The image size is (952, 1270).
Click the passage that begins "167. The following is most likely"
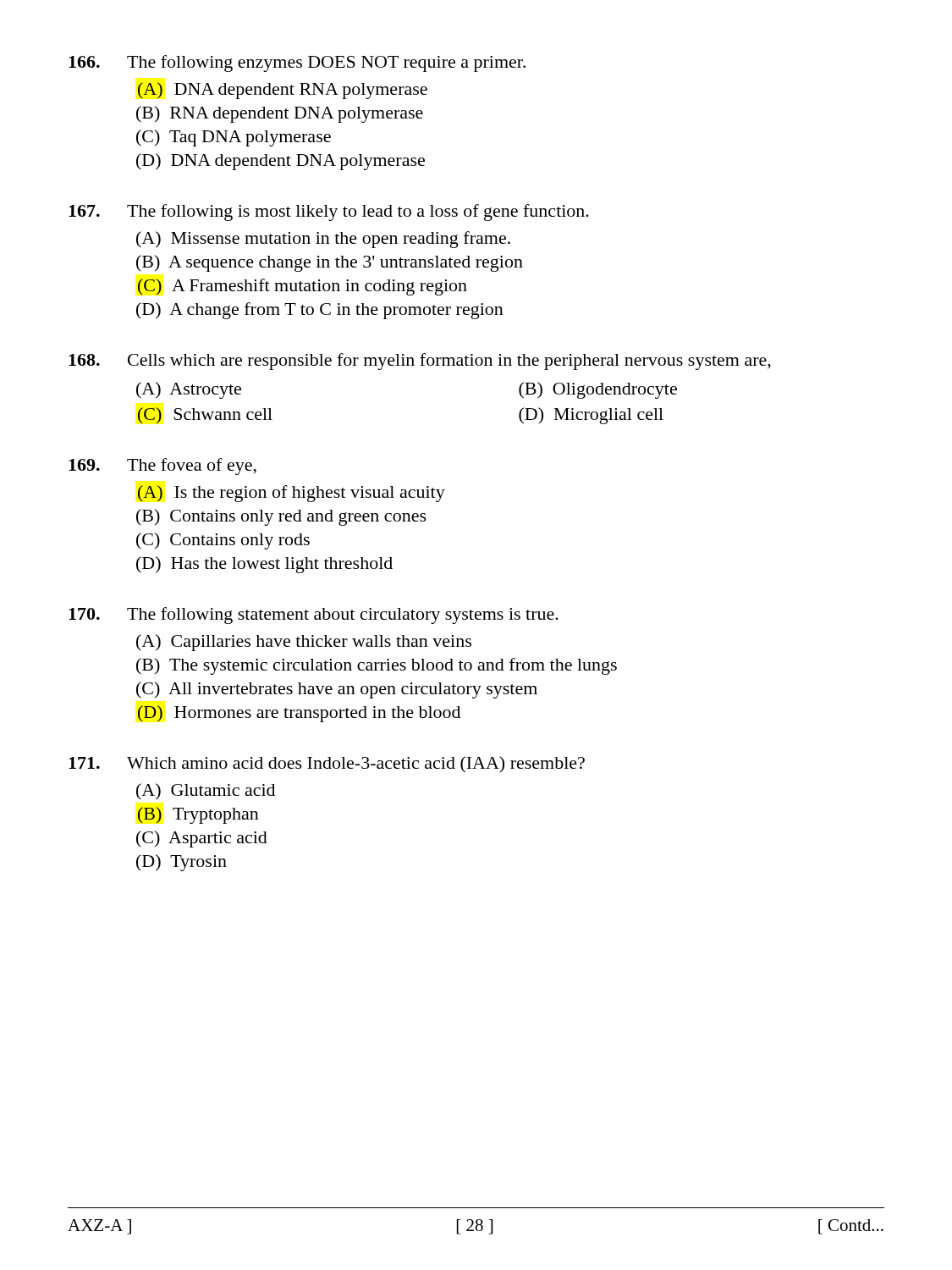click(476, 261)
